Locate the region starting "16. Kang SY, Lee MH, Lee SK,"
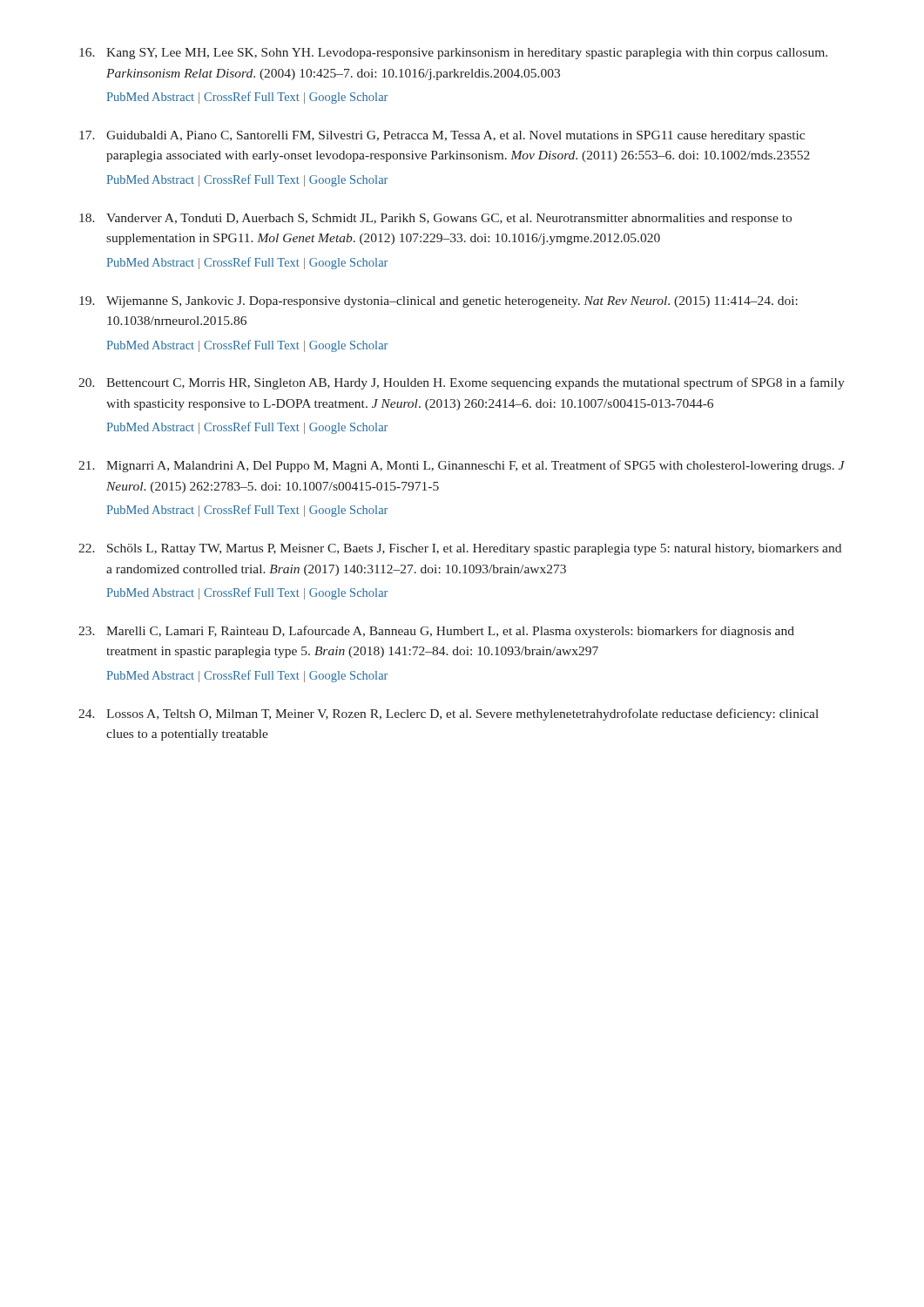 pos(462,62)
